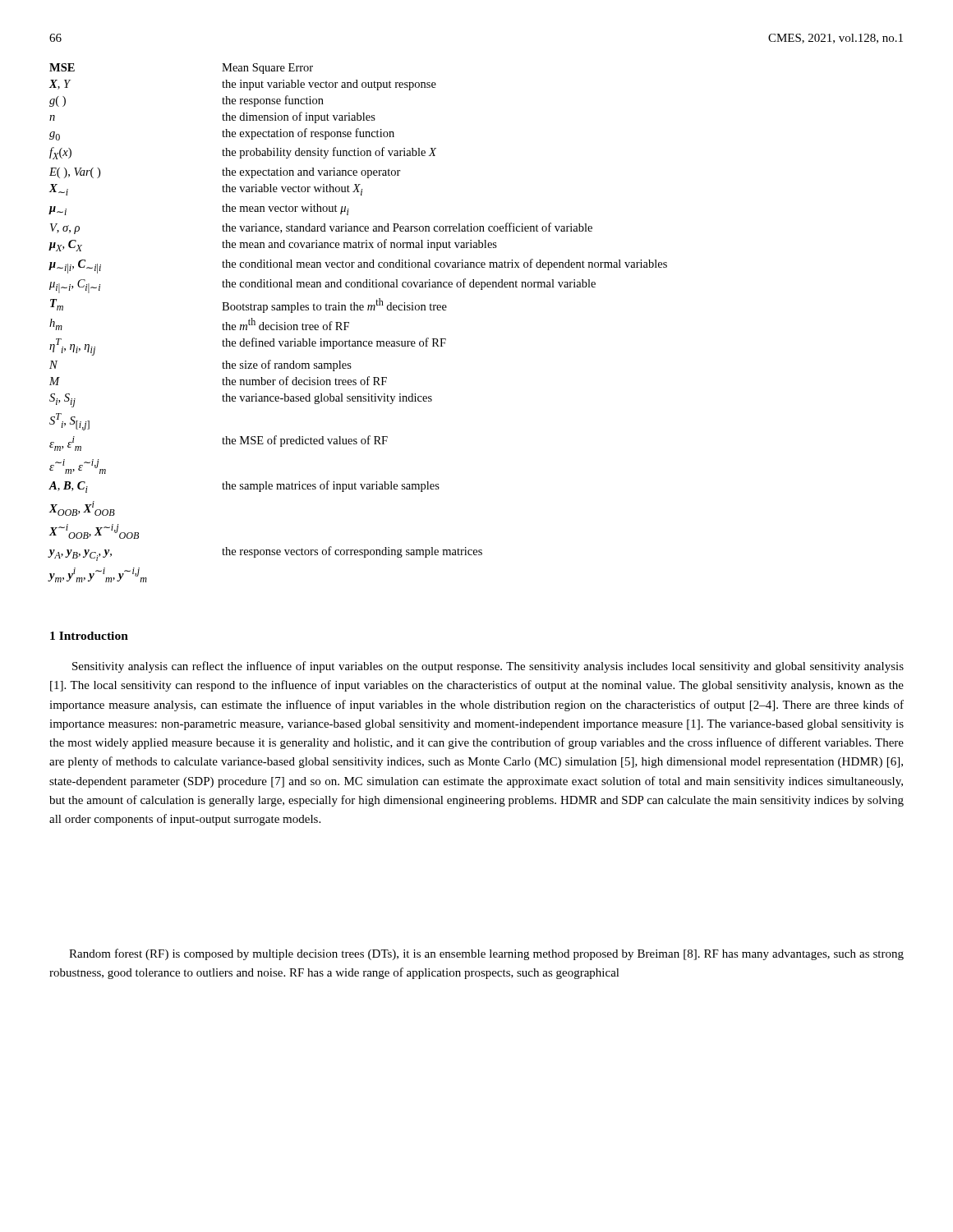Navigate to the region starting "Random forest (RF) is"
The image size is (953, 1232).
tap(476, 963)
